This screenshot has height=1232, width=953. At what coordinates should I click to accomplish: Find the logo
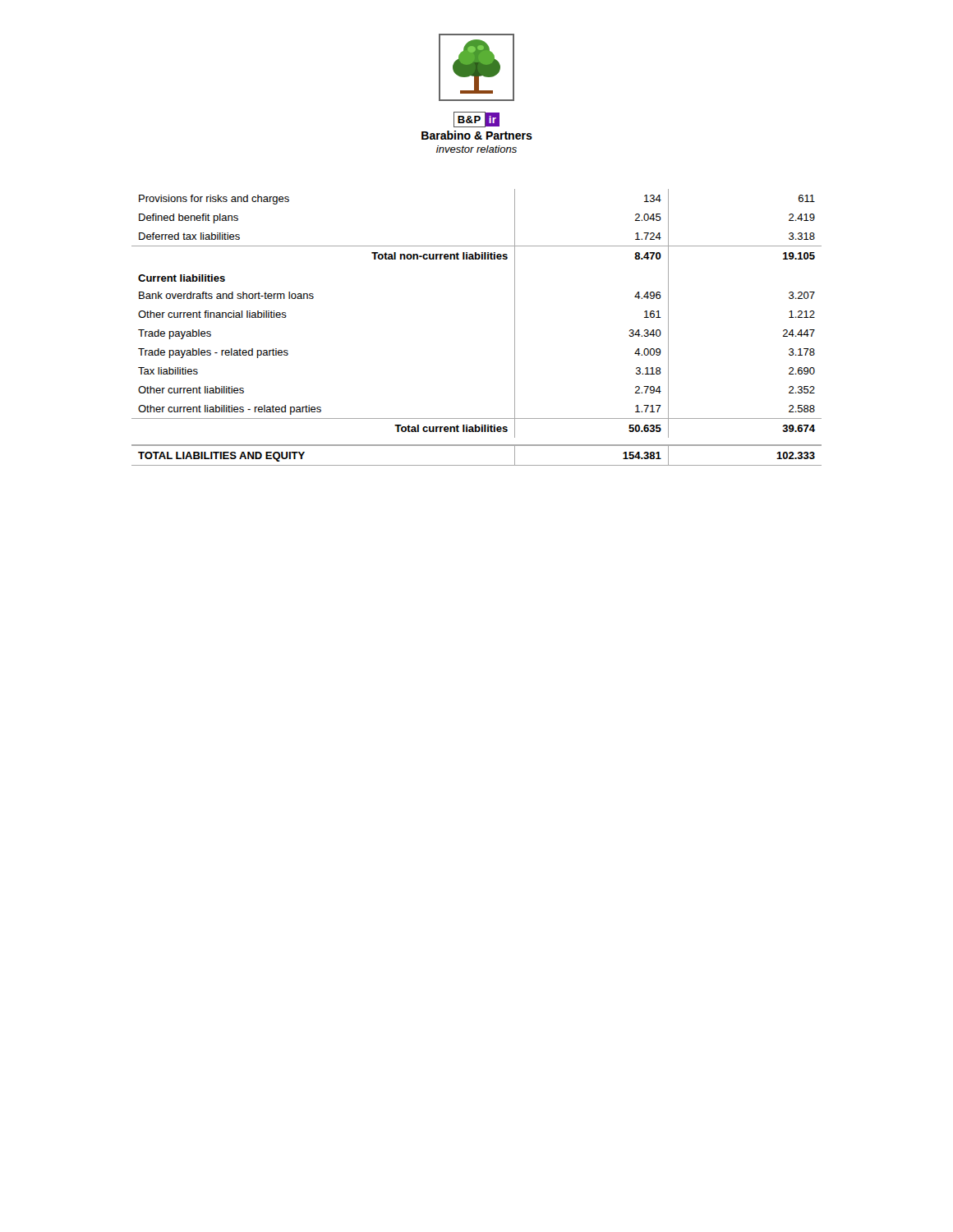tap(476, 94)
